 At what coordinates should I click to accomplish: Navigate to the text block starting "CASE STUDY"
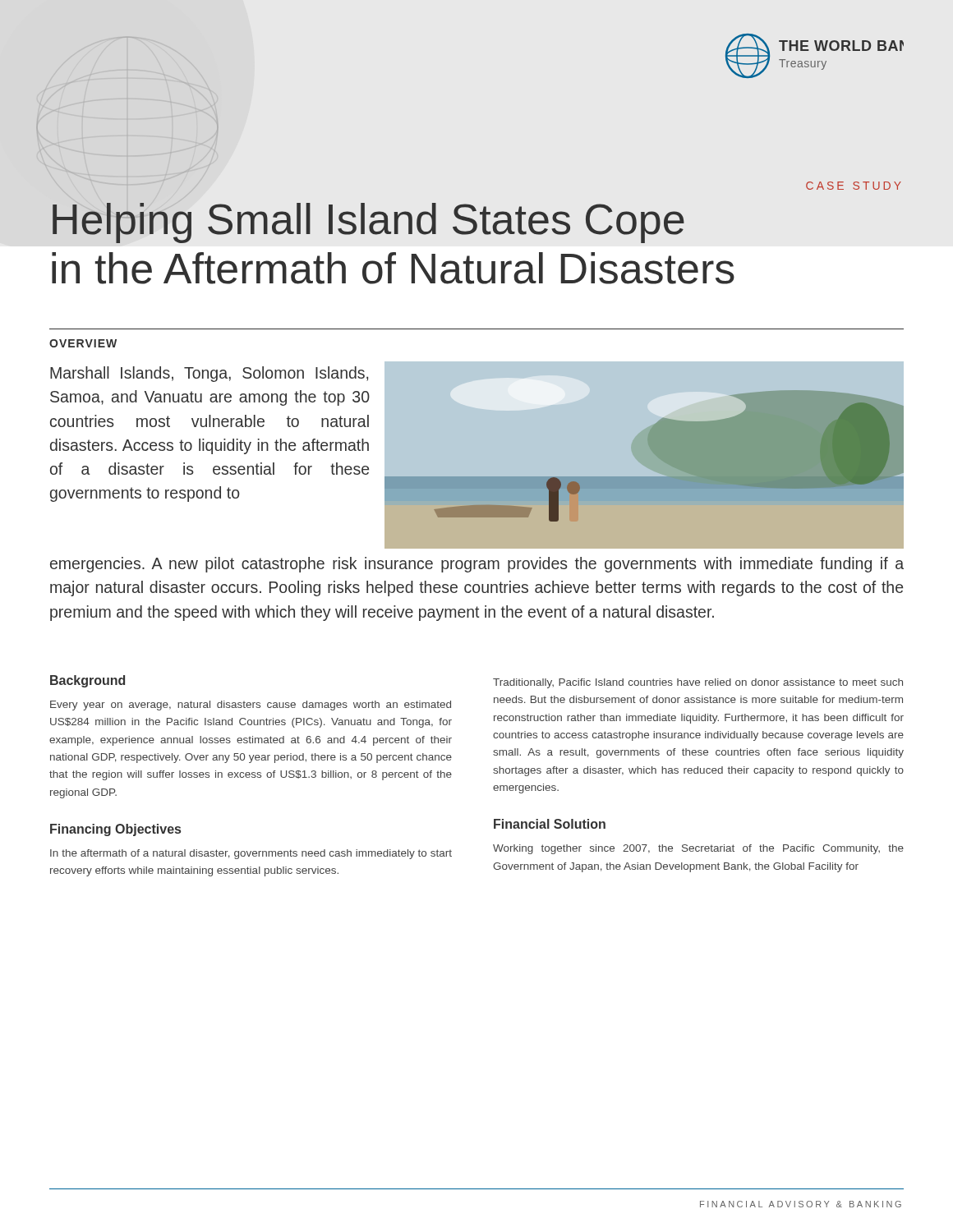pos(855,186)
